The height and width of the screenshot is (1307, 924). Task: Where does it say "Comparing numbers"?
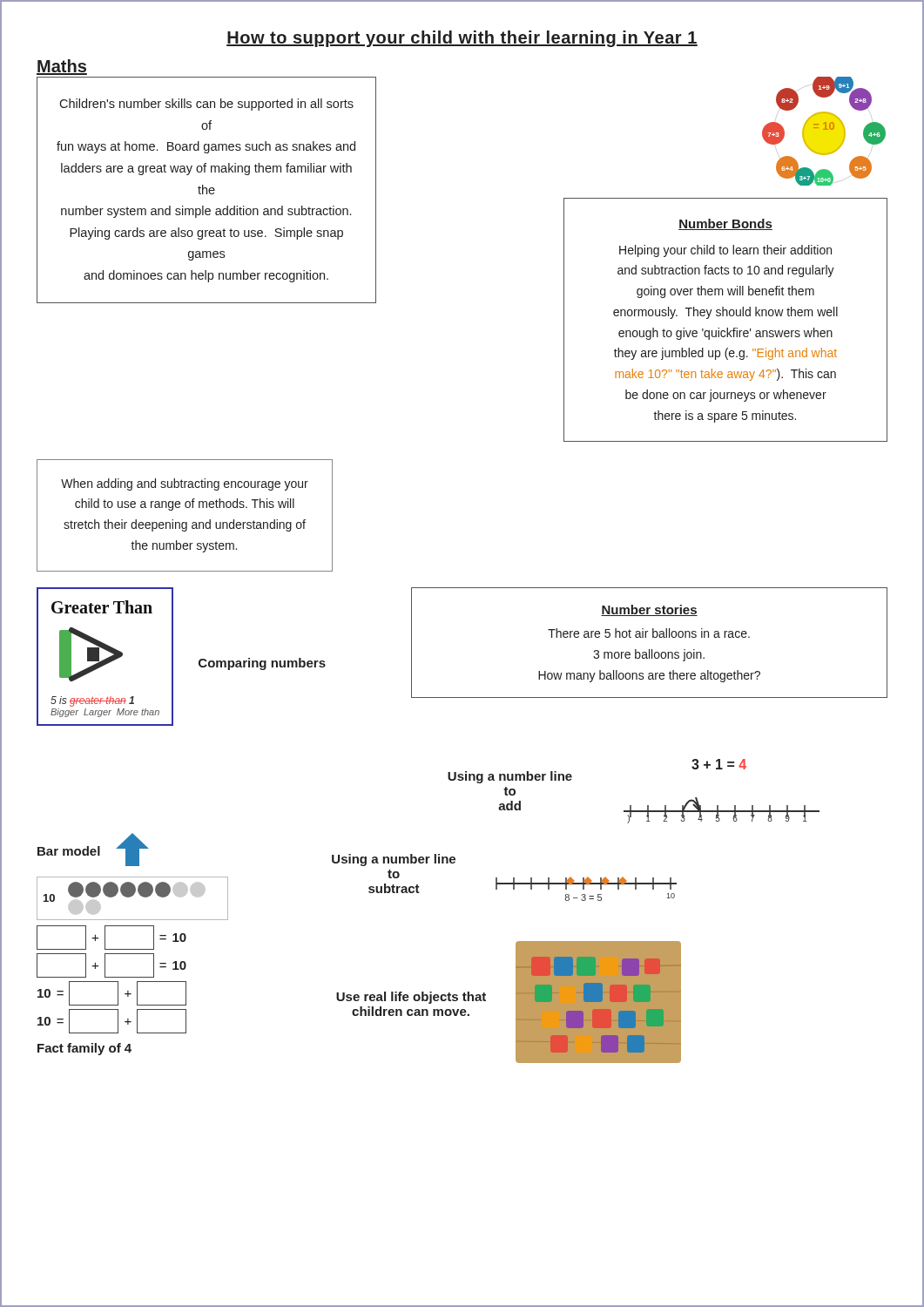point(262,663)
